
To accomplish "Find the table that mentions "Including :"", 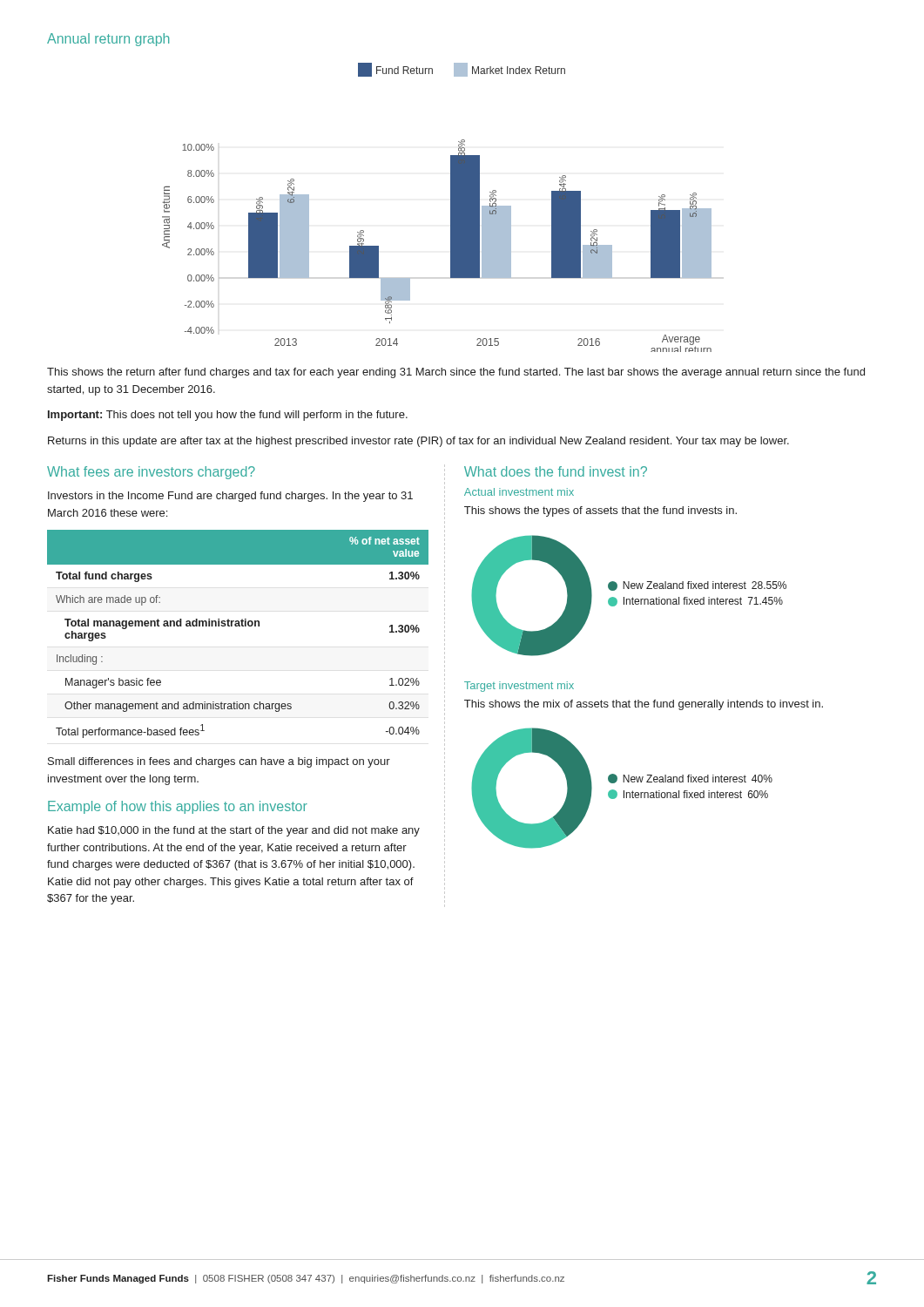I will [x=238, y=637].
